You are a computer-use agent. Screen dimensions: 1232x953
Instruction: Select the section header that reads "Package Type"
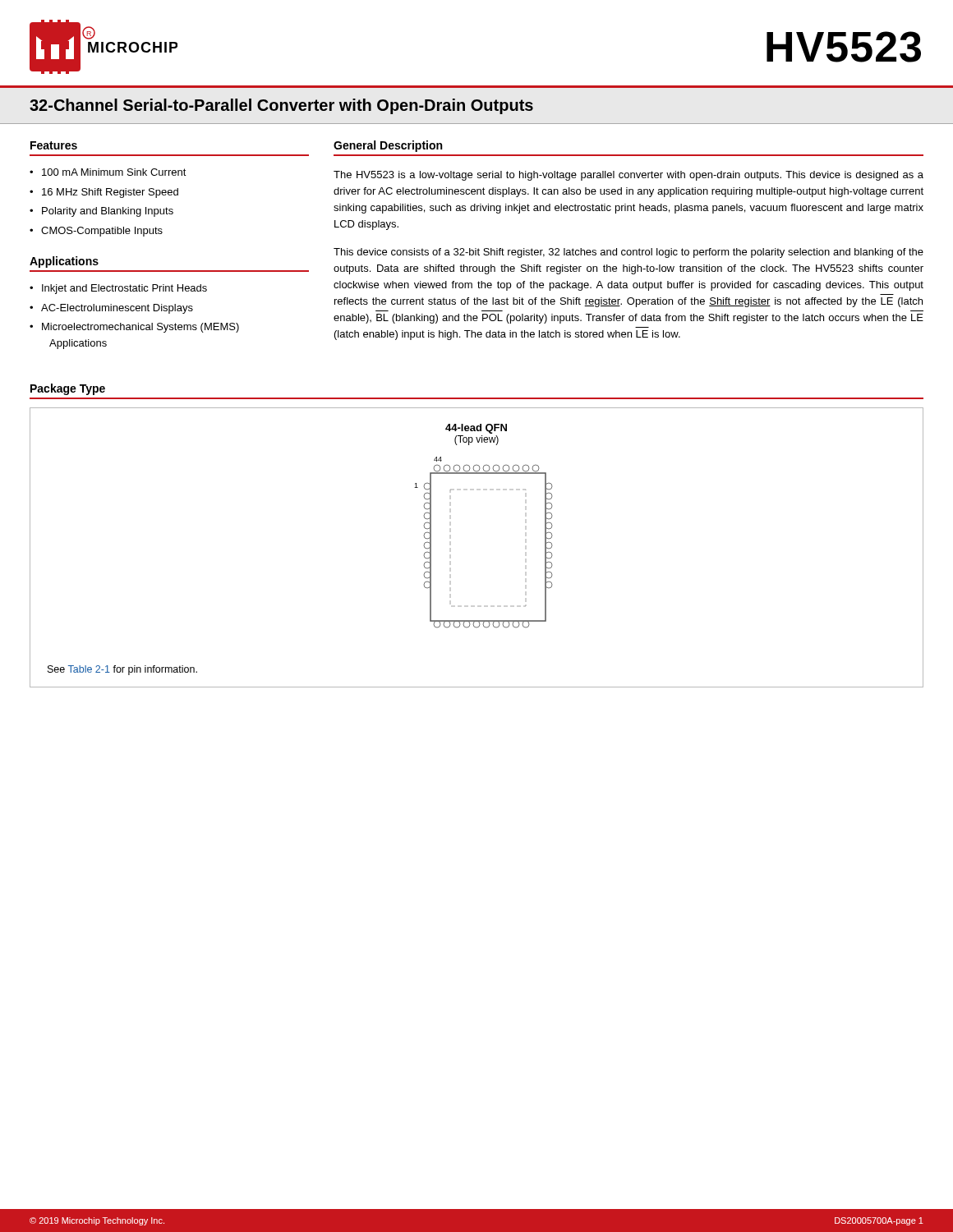point(68,389)
